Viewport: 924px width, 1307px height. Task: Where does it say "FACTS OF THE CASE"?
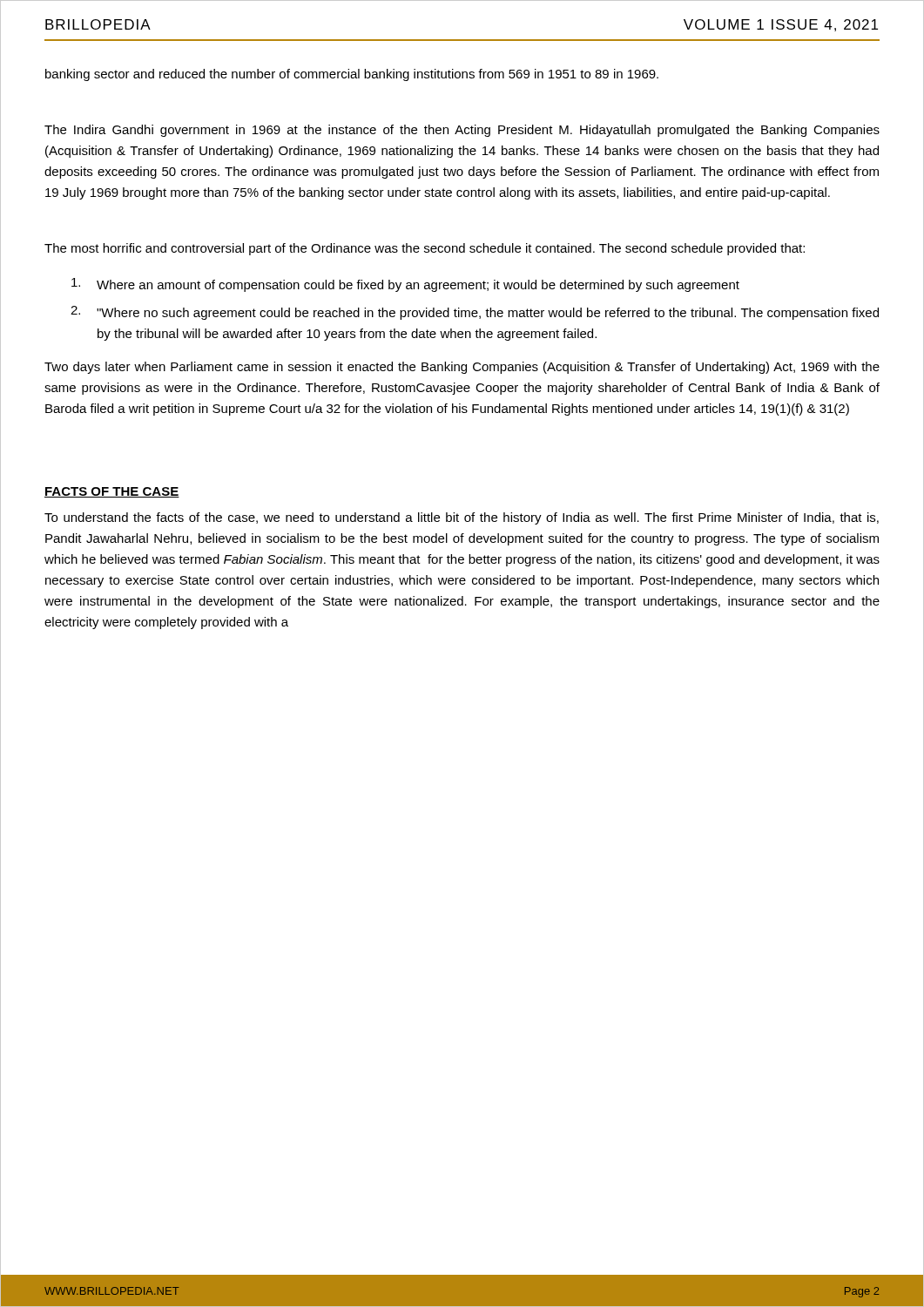pyautogui.click(x=112, y=491)
